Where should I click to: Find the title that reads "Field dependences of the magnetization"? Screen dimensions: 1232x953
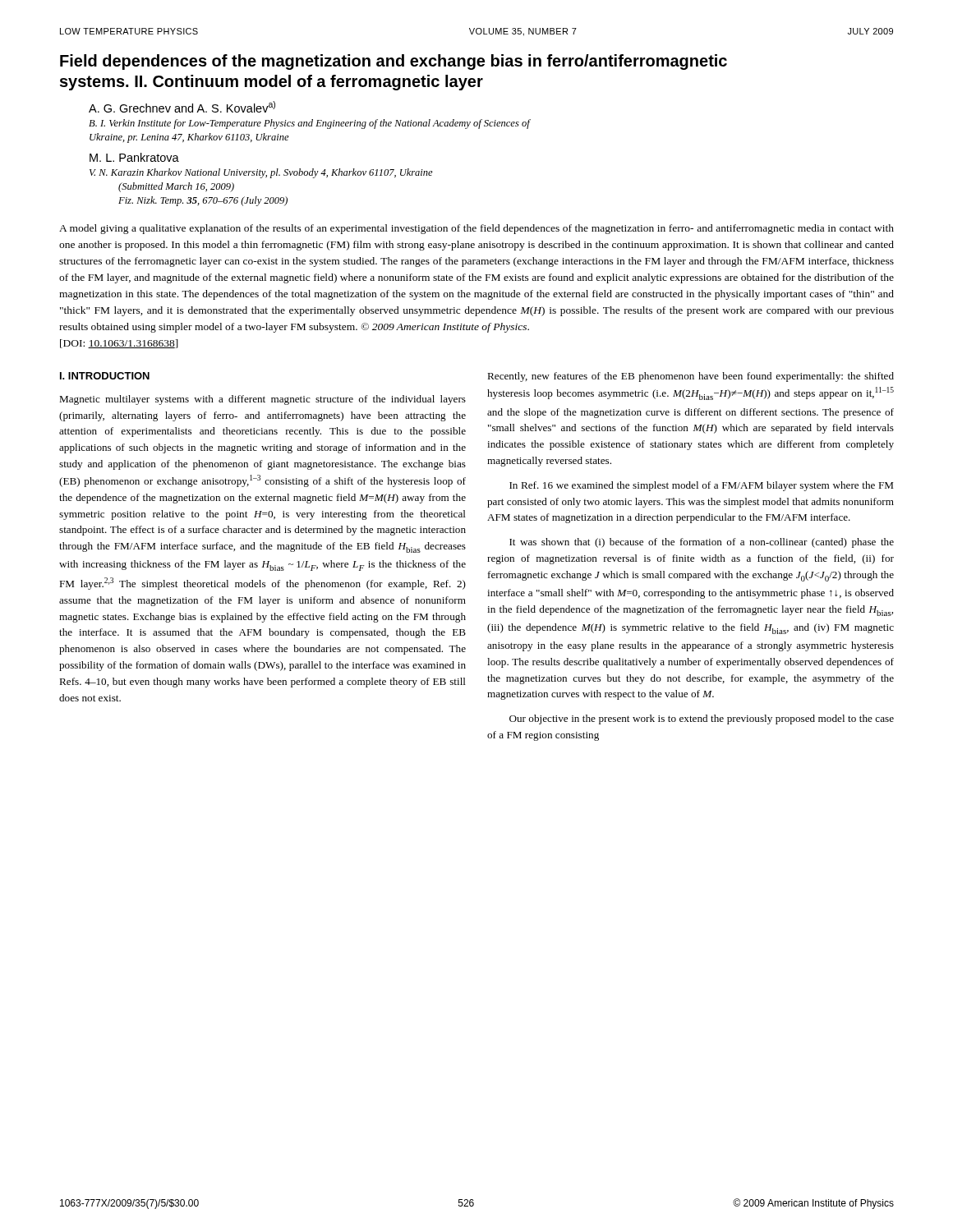pos(476,71)
